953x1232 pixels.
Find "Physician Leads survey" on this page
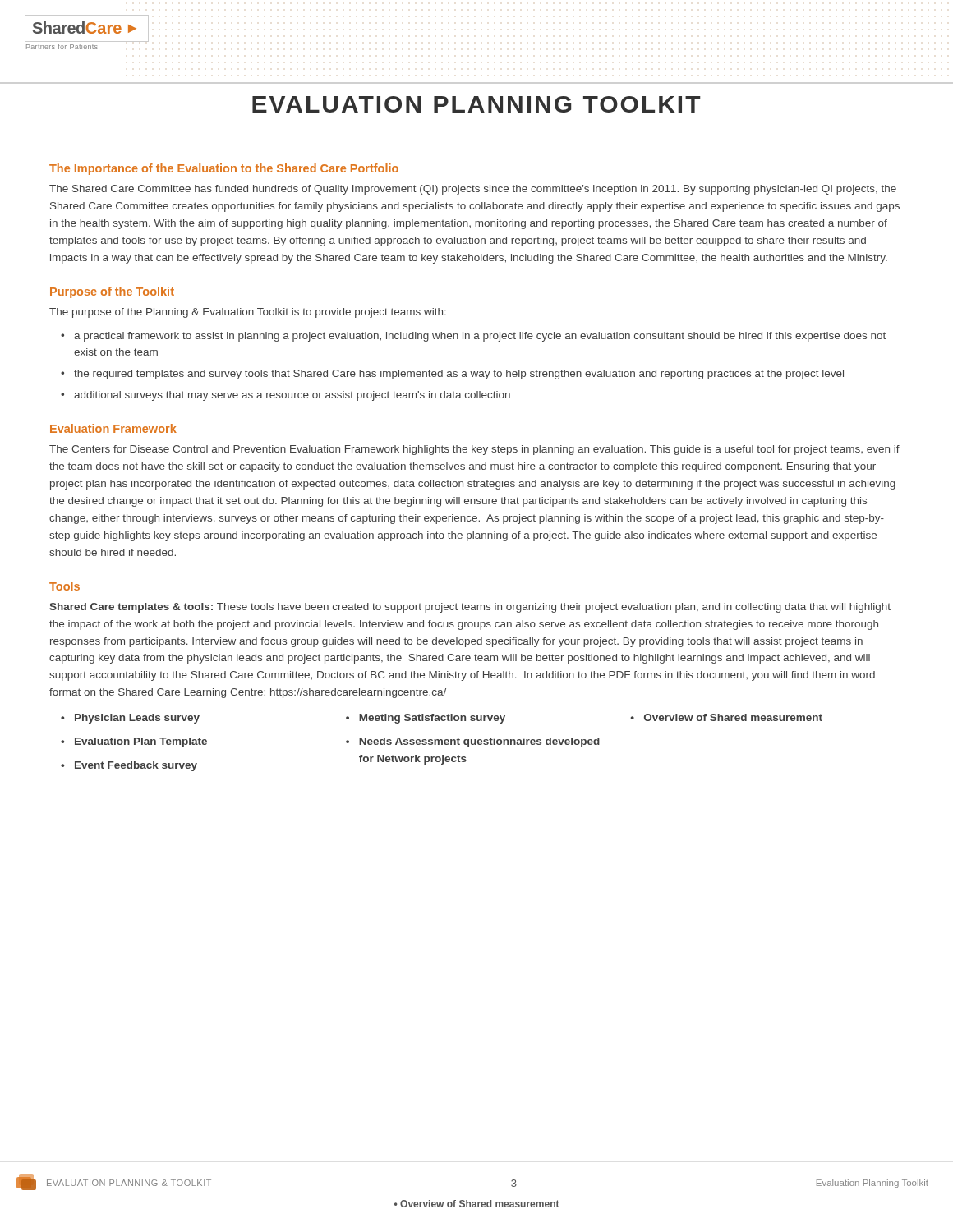click(137, 718)
